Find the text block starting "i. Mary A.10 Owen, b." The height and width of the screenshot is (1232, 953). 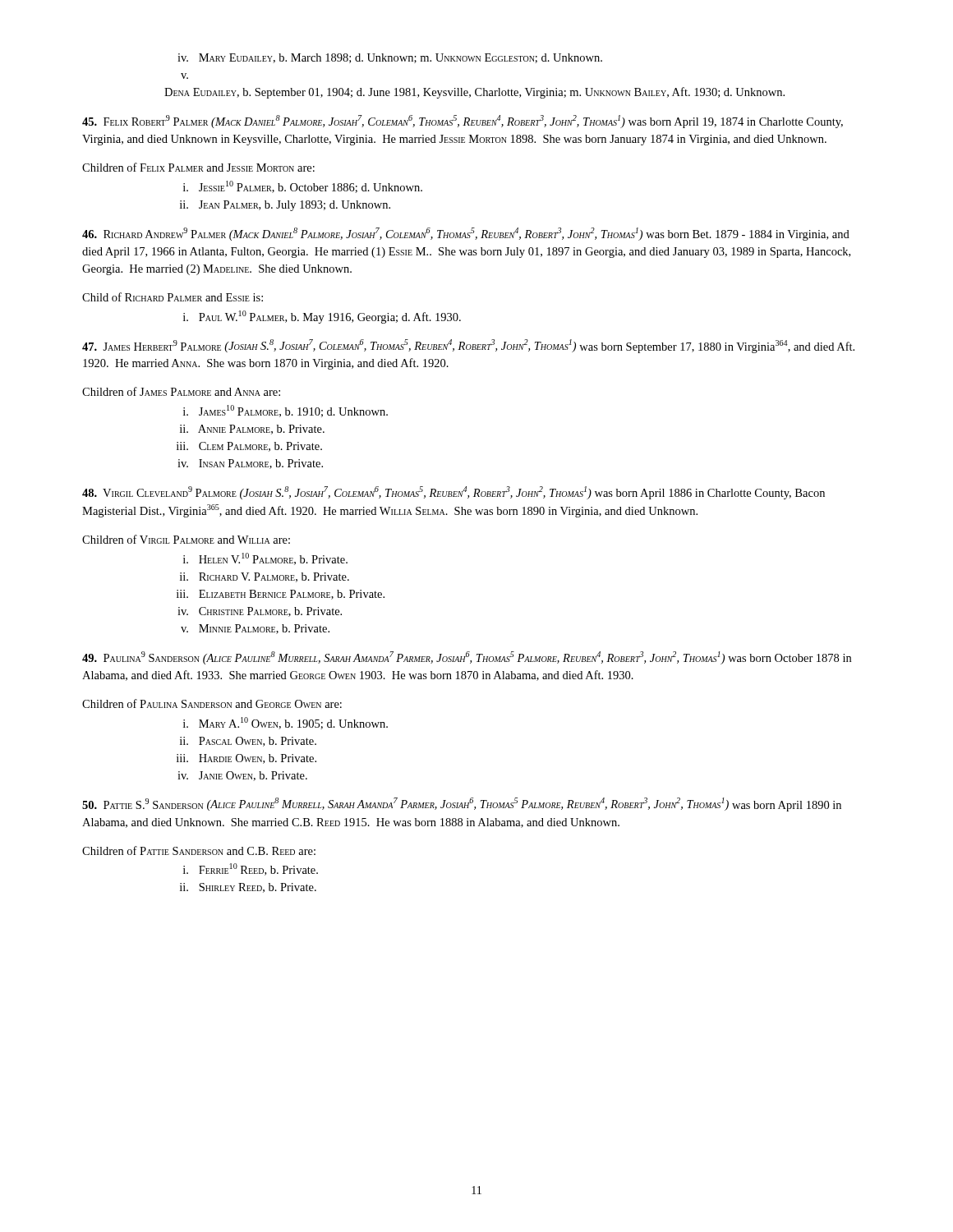click(x=276, y=724)
